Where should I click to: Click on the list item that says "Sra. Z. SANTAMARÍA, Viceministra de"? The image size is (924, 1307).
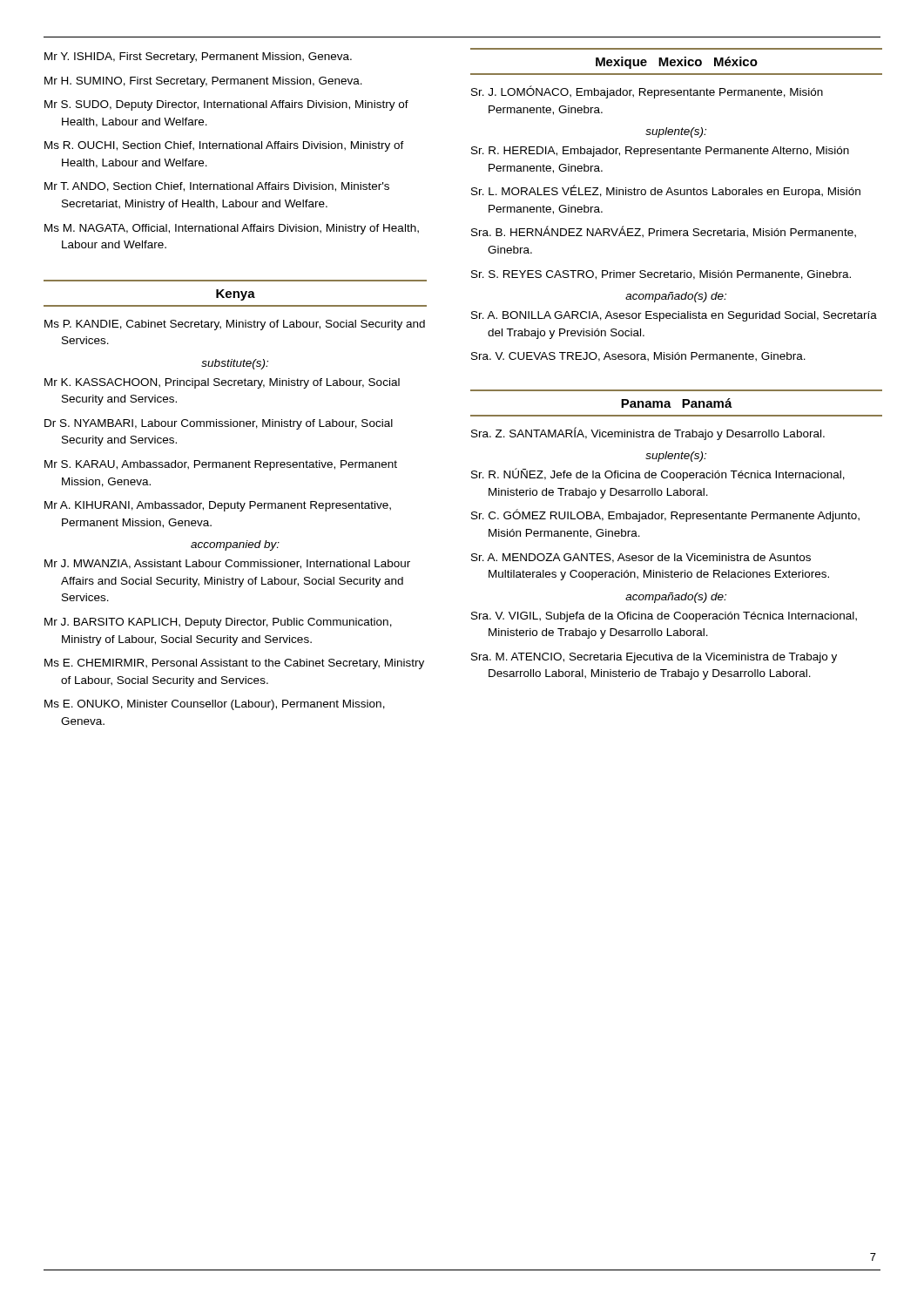648,433
